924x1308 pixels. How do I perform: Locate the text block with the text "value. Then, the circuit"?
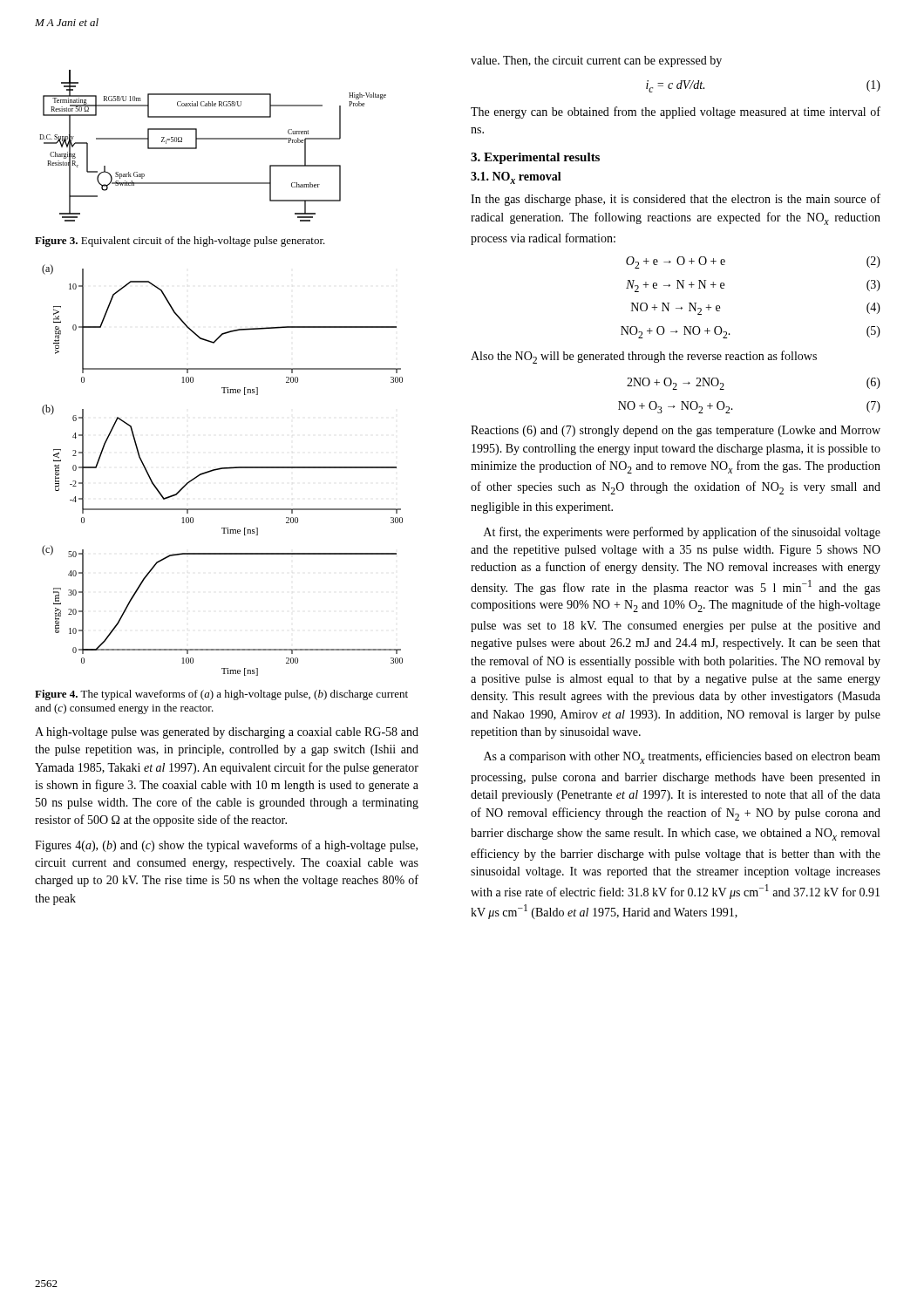[x=596, y=61]
